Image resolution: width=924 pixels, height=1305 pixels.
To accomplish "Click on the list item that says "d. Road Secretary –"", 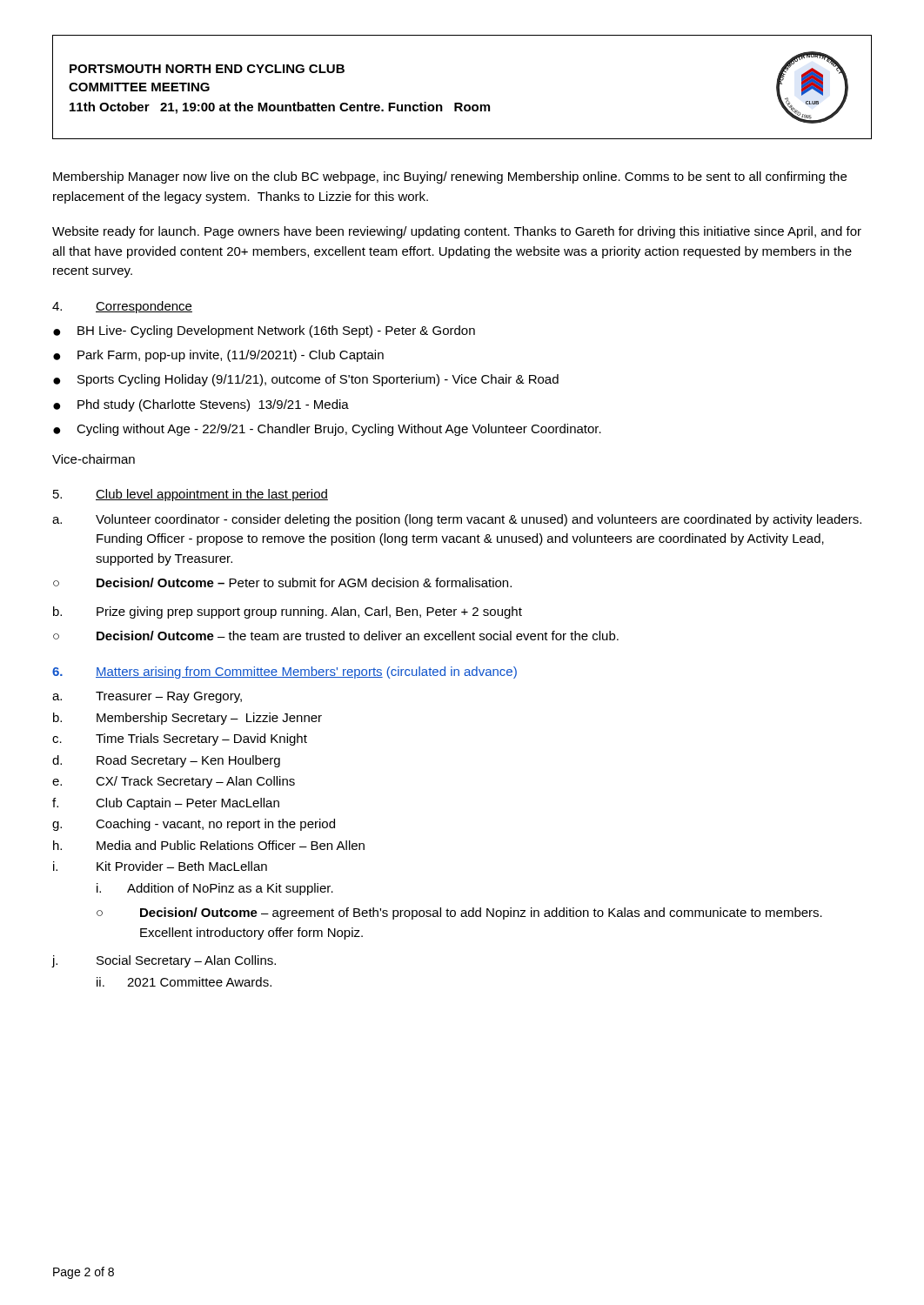I will [x=166, y=761].
